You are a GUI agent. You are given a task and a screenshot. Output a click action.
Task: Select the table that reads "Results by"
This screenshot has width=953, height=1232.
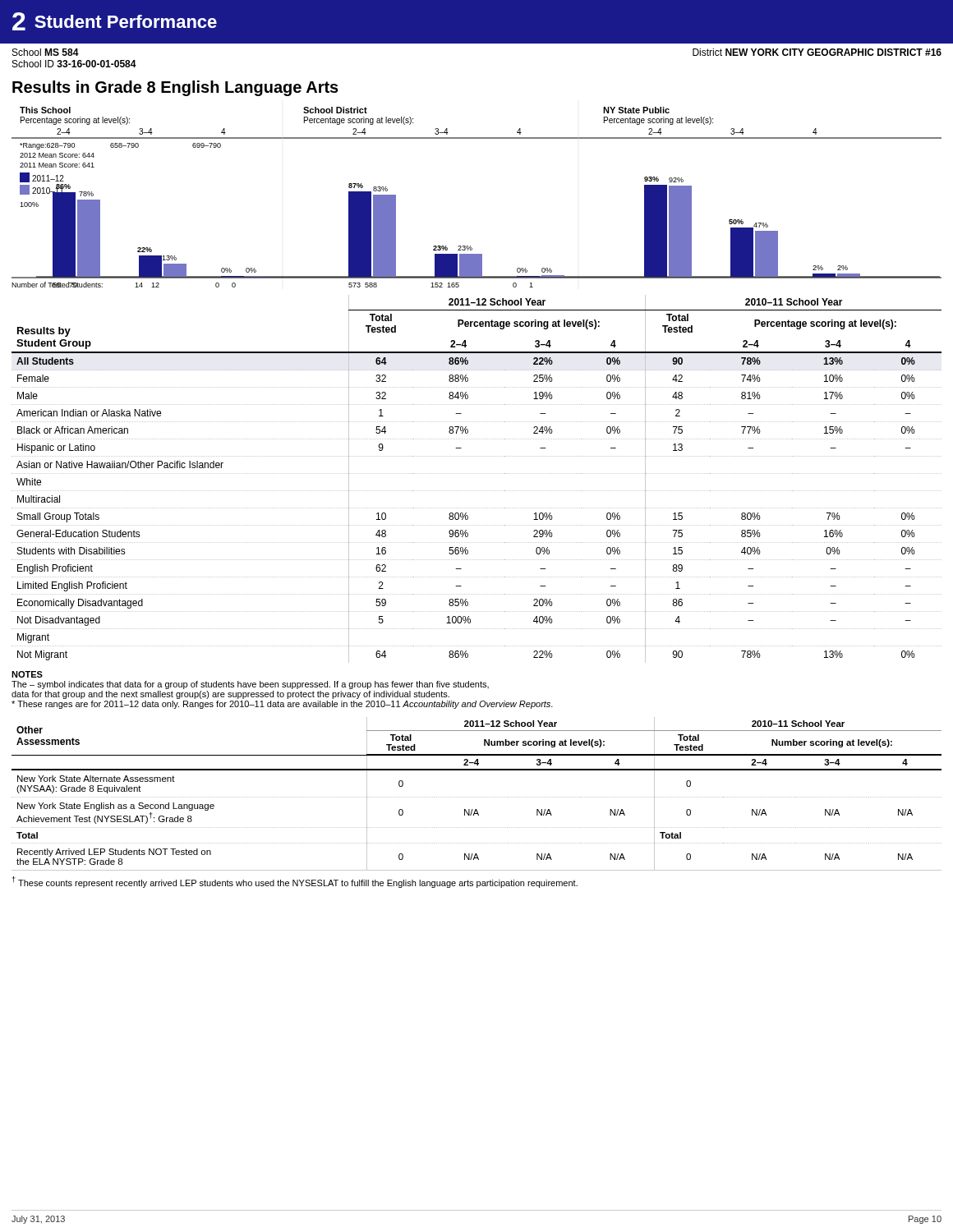tap(476, 479)
